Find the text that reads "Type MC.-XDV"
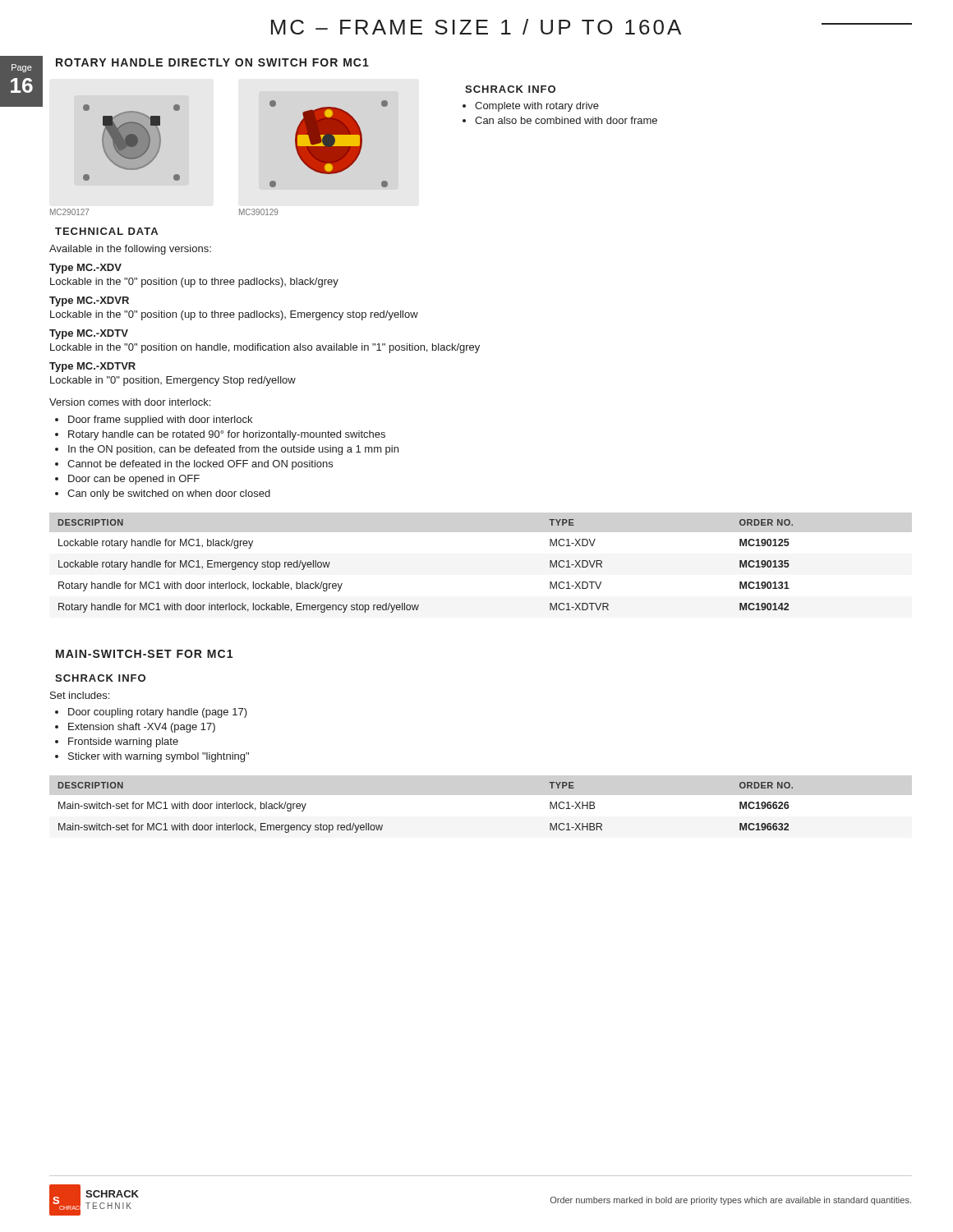Screen dimensions: 1232x953 coord(85,267)
